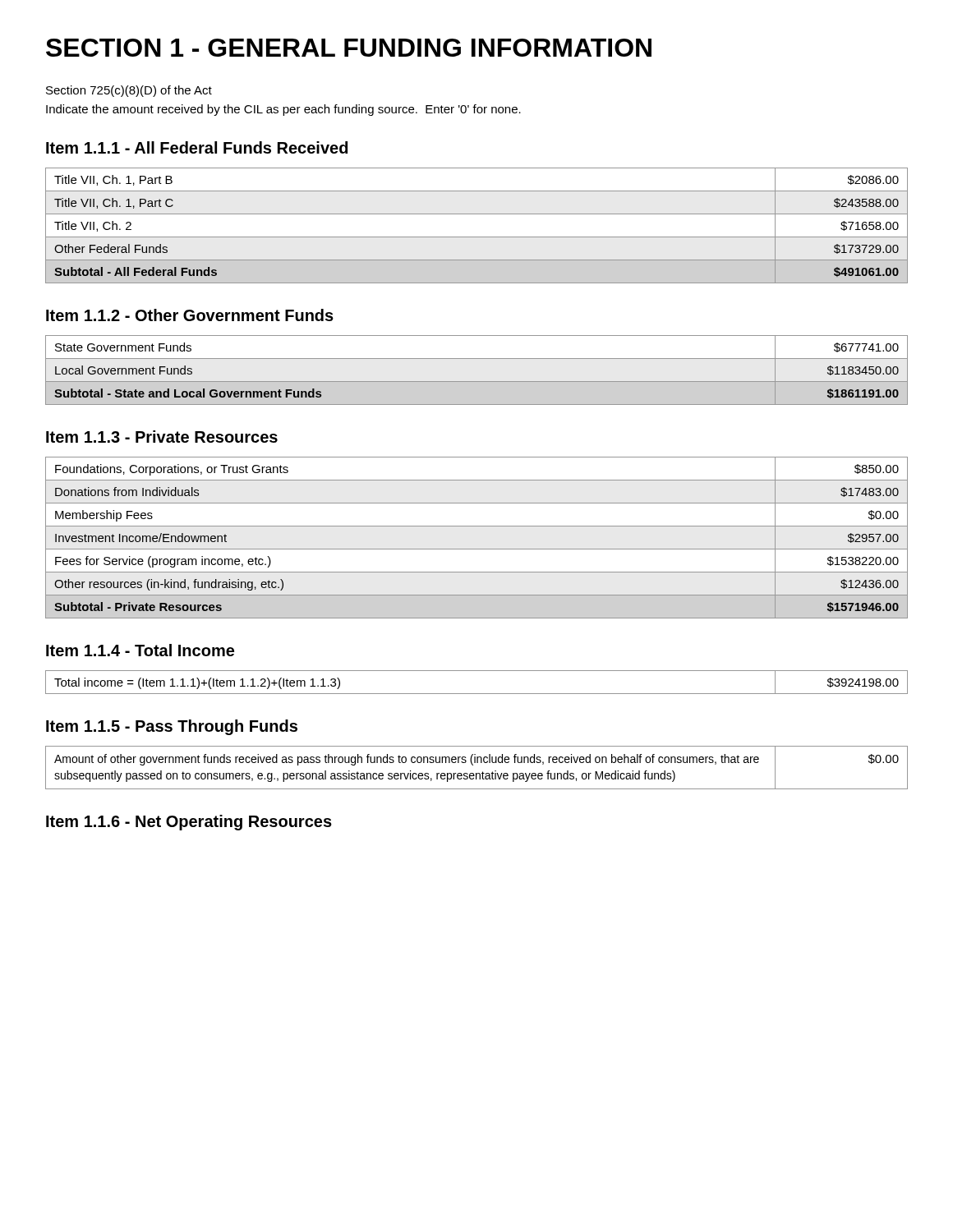Image resolution: width=953 pixels, height=1232 pixels.
Task: Point to "Item 1.1.6 - Net Operating Resources"
Action: click(189, 823)
